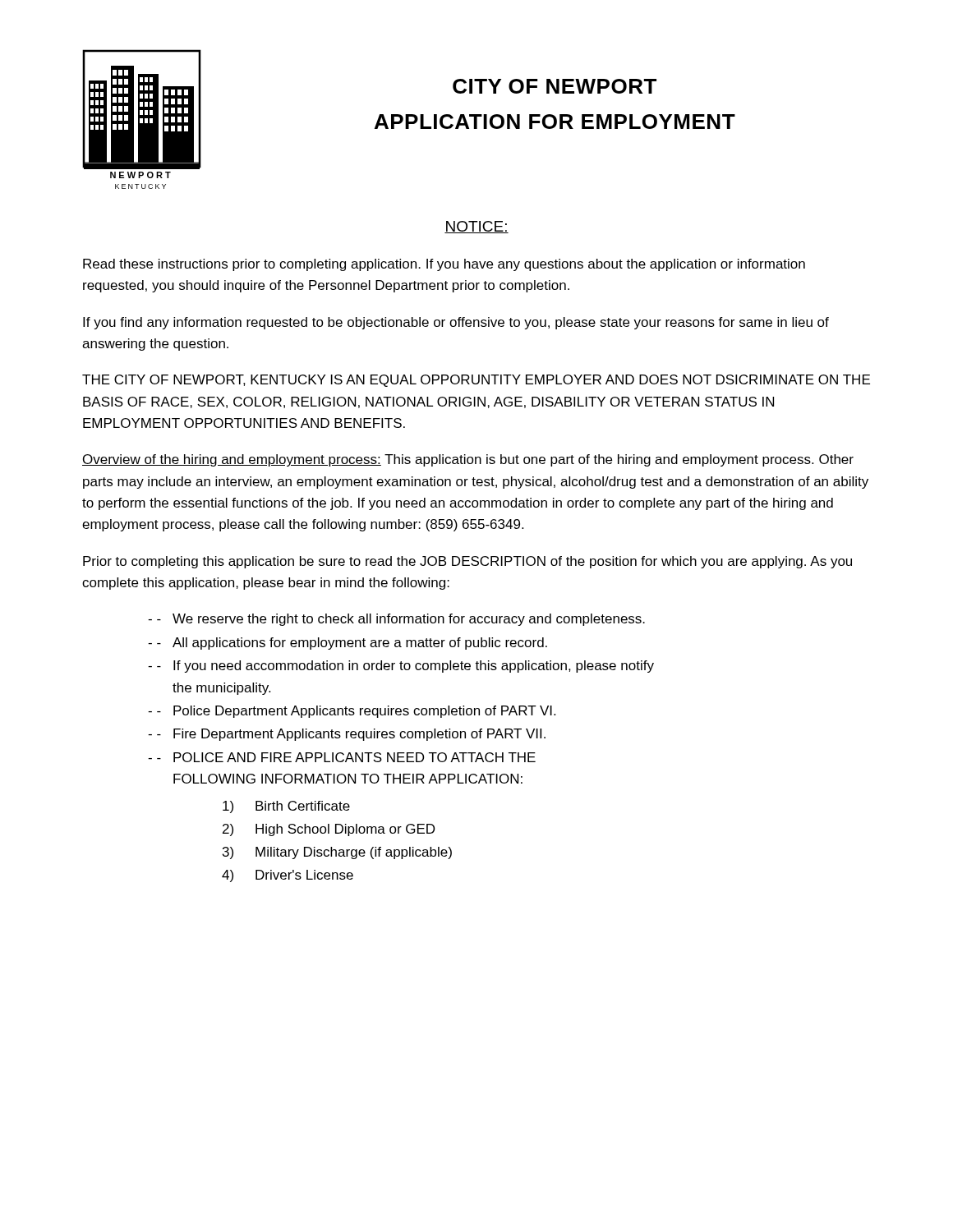Click on the text starting "APPLICATION FOR EMPLOYMENT"

coord(555,122)
